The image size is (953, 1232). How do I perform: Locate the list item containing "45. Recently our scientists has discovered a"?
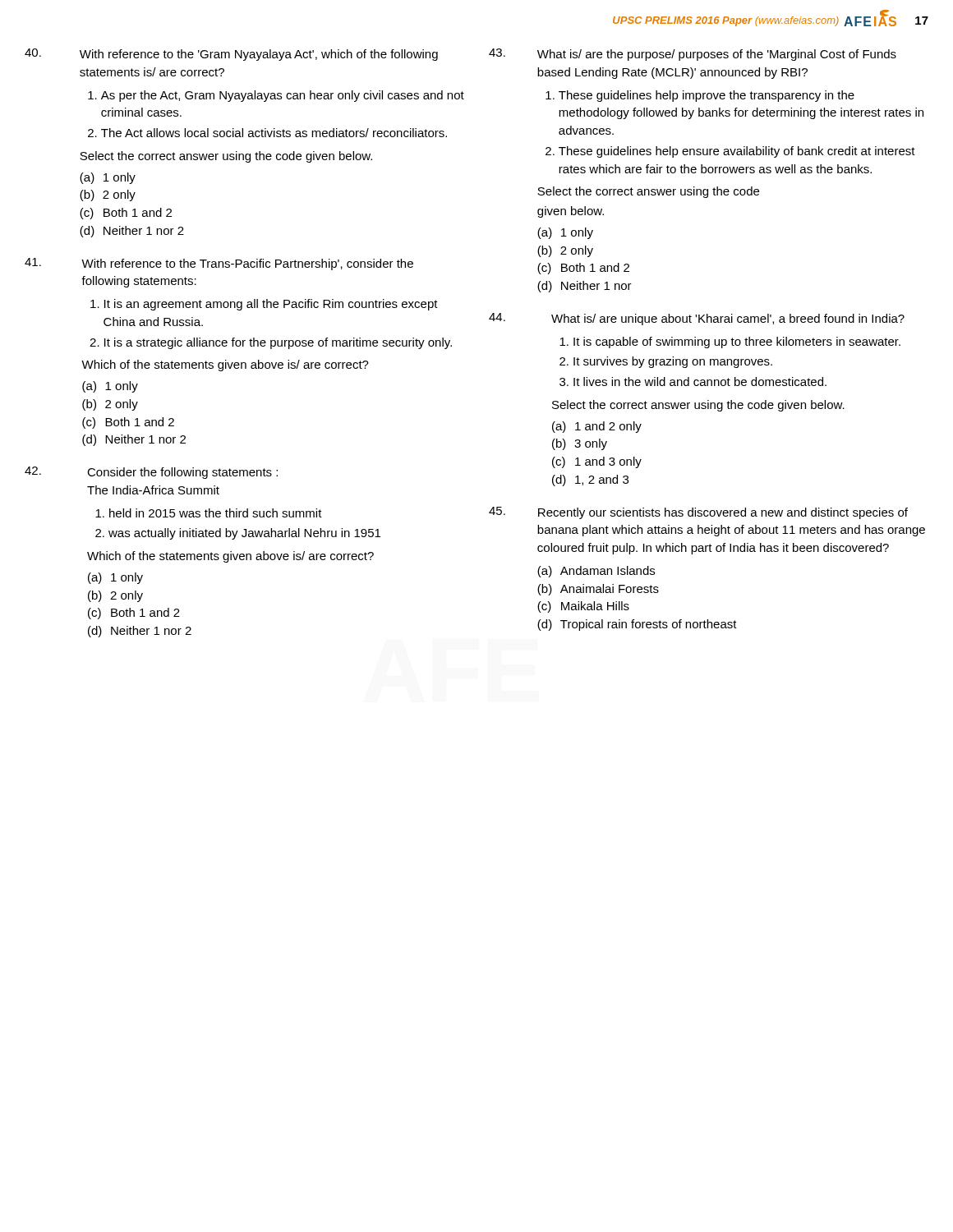pos(698,513)
